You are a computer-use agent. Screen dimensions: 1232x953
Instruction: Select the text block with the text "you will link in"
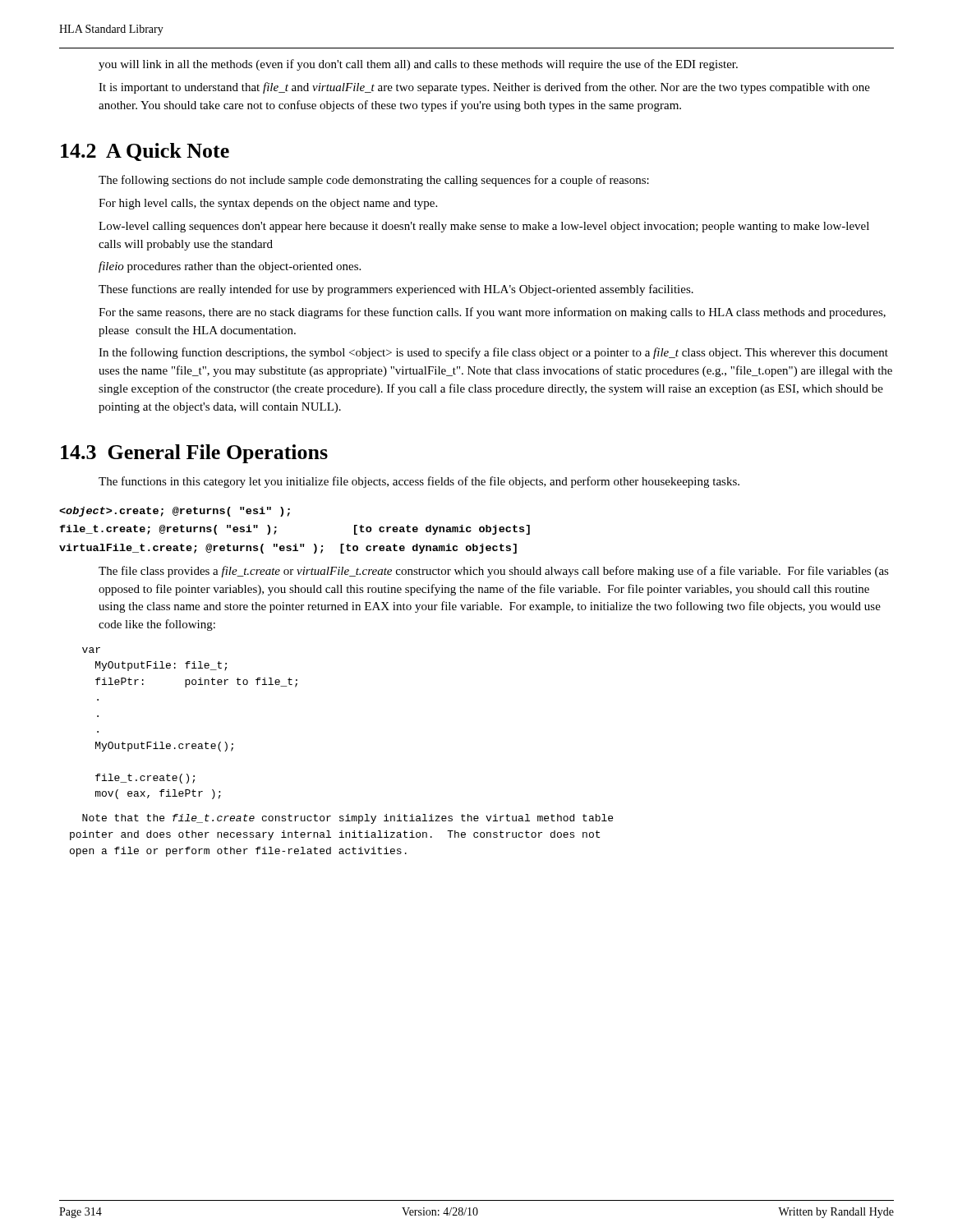pyautogui.click(x=496, y=65)
